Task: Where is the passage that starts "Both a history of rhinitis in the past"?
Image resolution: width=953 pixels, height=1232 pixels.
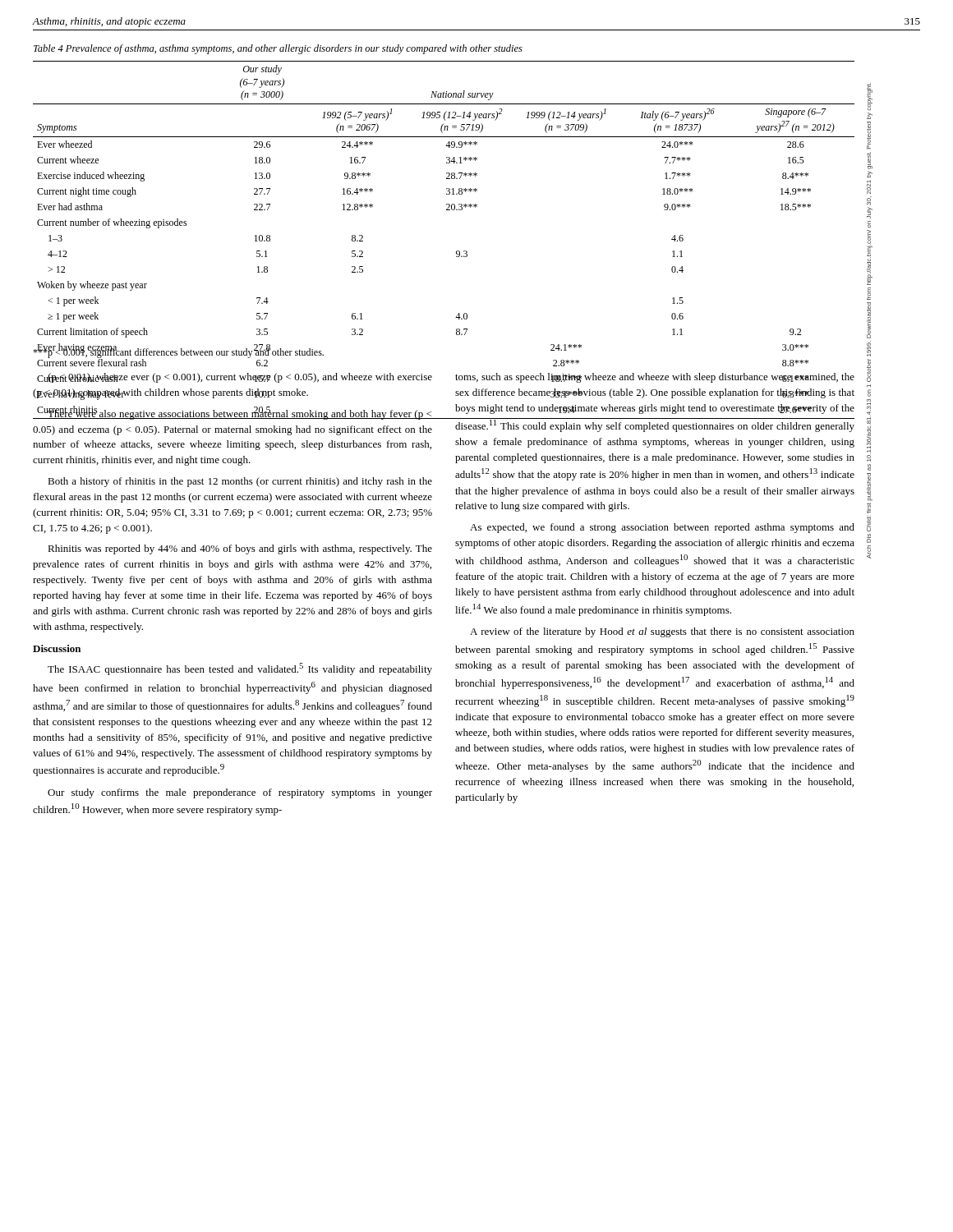Action: [232, 504]
